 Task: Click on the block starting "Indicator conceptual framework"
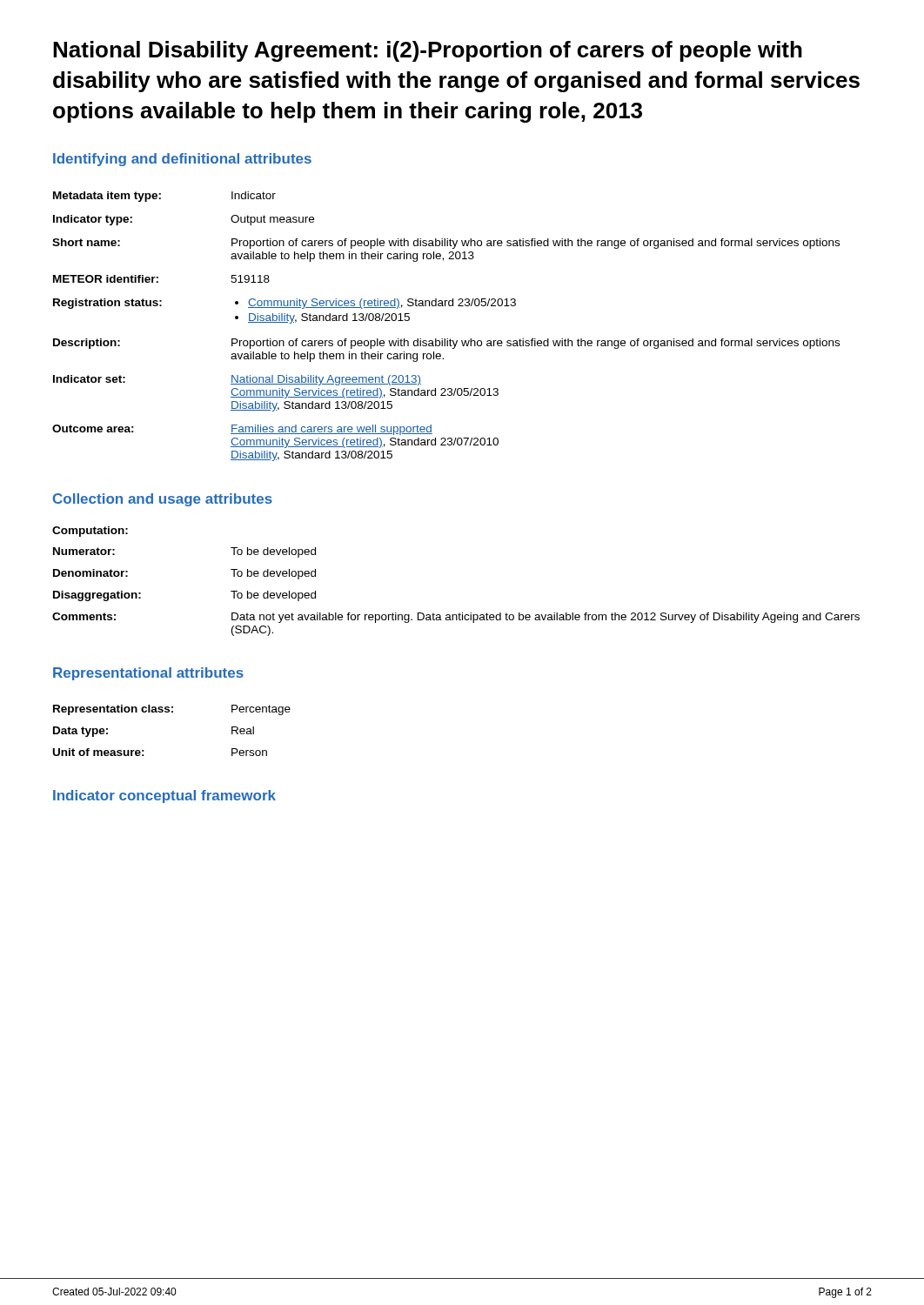(x=164, y=796)
